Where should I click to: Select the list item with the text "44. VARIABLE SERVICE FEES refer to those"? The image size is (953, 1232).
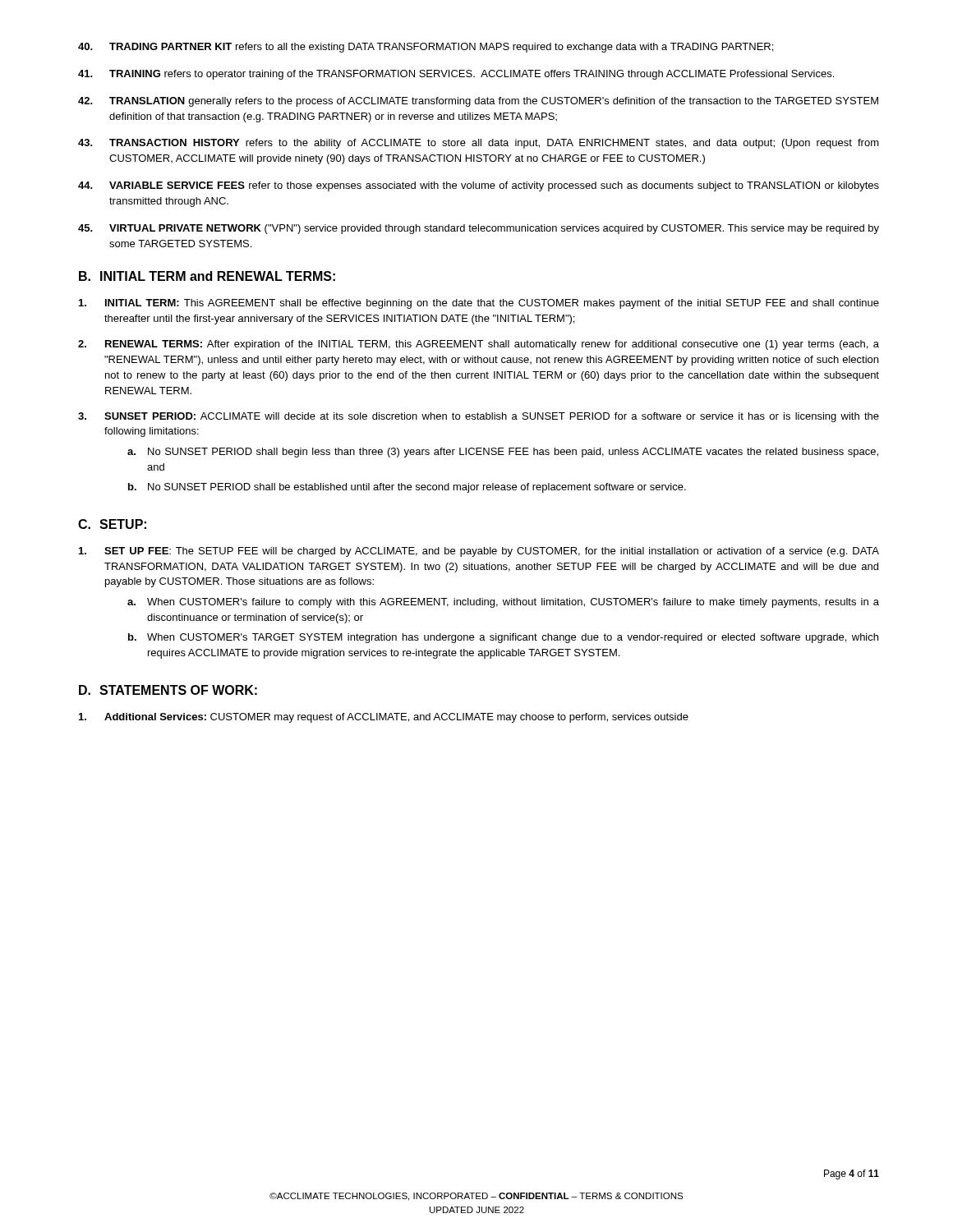(x=479, y=194)
